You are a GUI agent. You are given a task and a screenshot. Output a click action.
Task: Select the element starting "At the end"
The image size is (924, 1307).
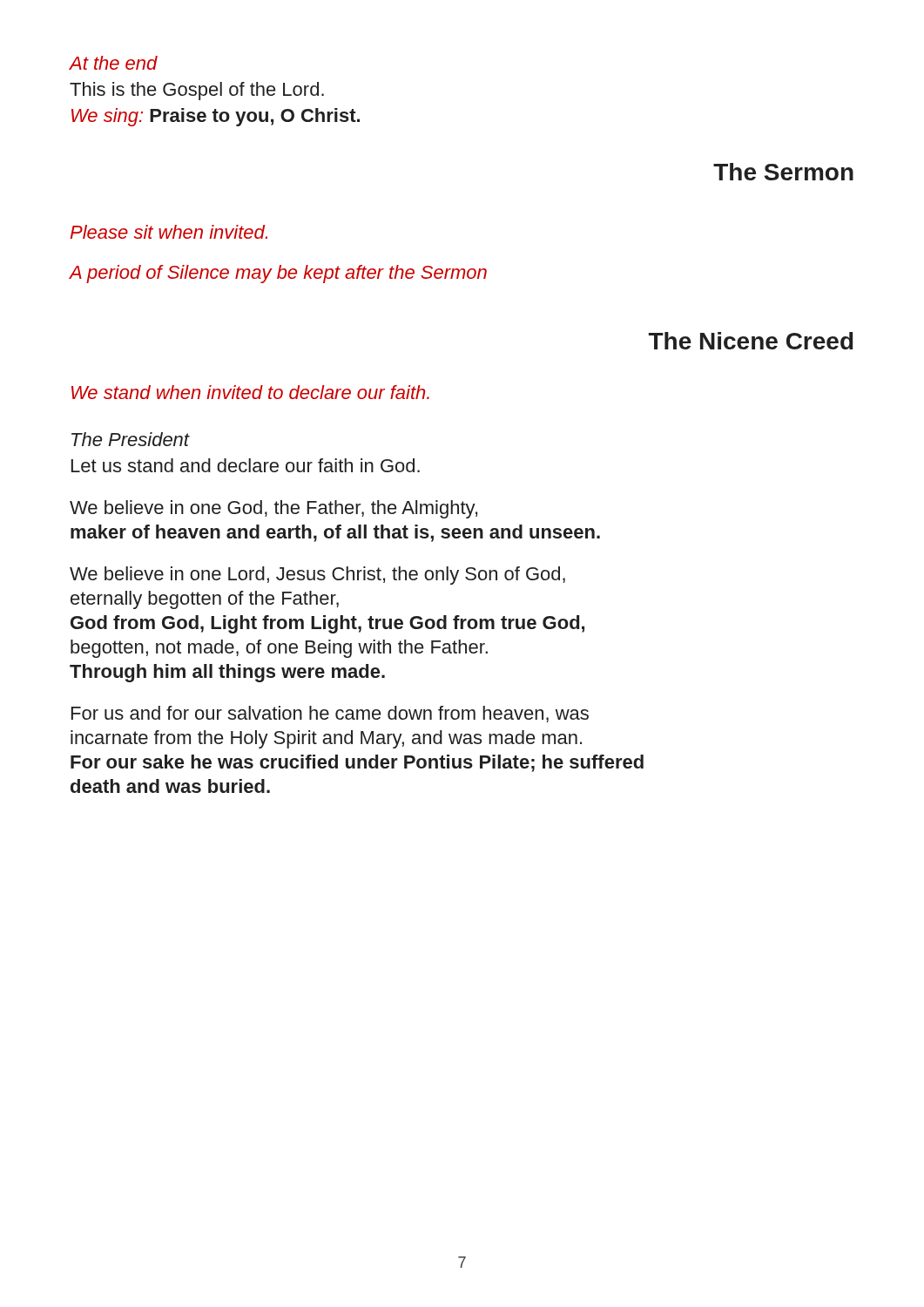click(x=113, y=63)
